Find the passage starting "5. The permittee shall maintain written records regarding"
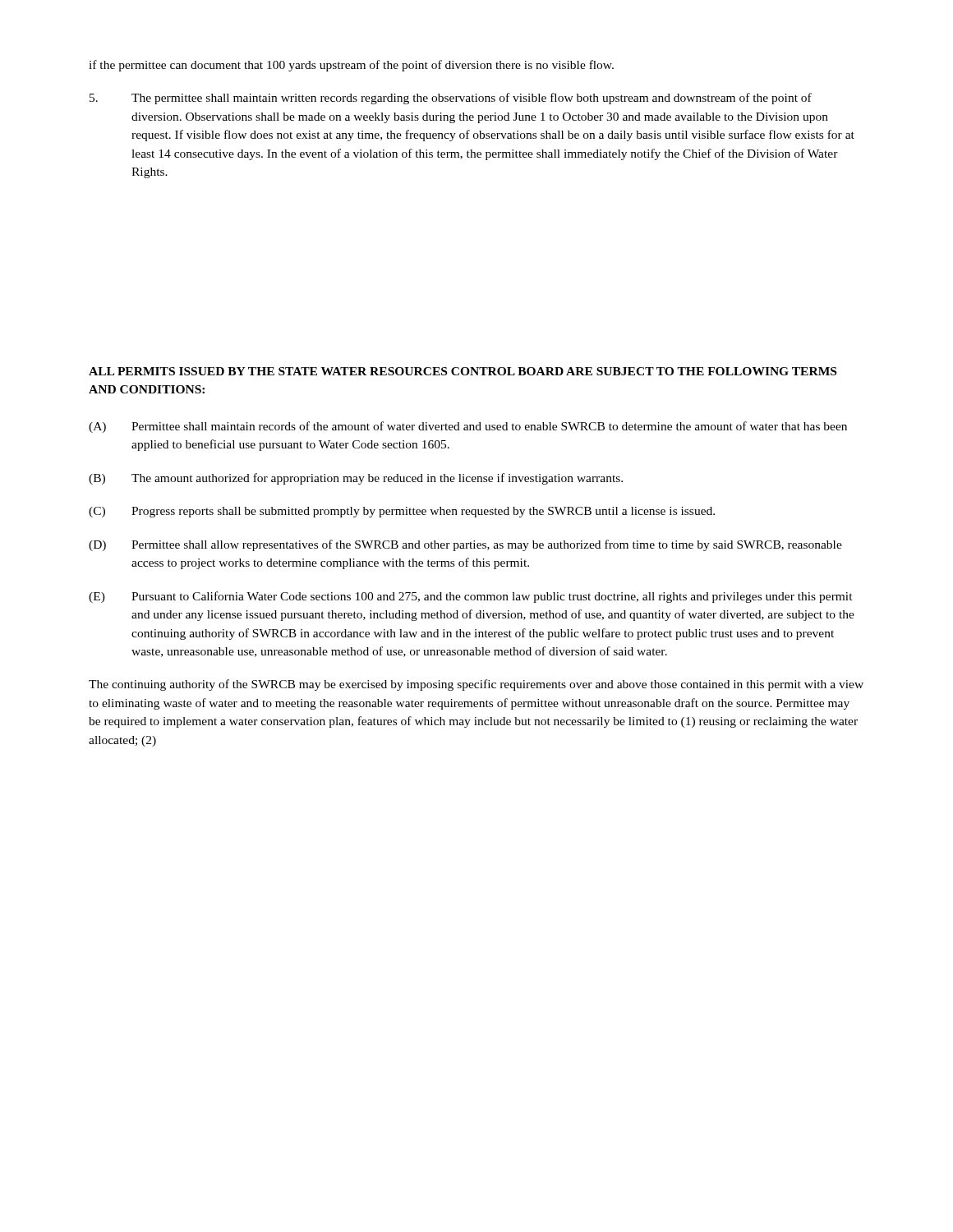 coord(476,135)
